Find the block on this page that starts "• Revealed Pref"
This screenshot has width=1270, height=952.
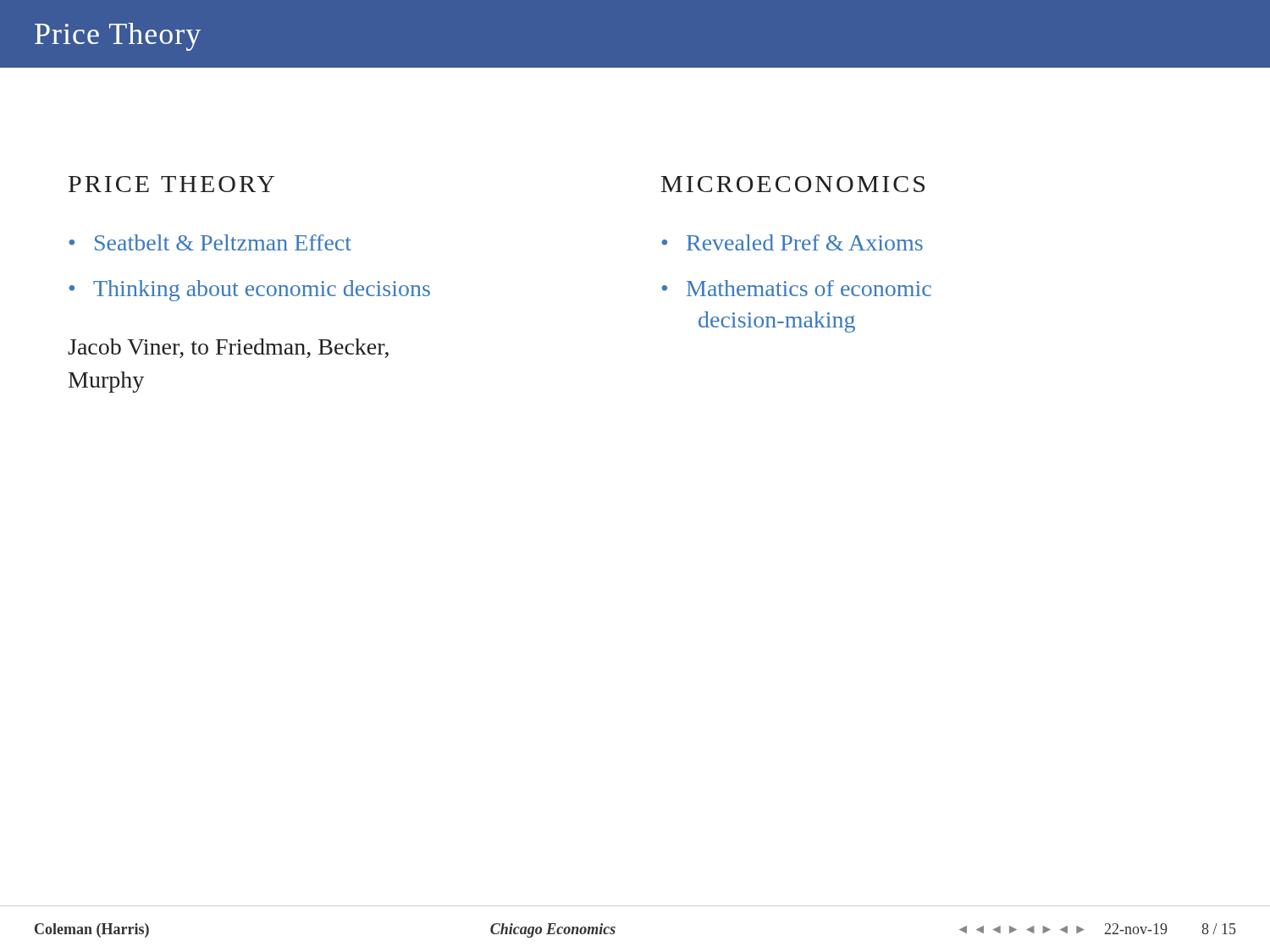point(792,243)
